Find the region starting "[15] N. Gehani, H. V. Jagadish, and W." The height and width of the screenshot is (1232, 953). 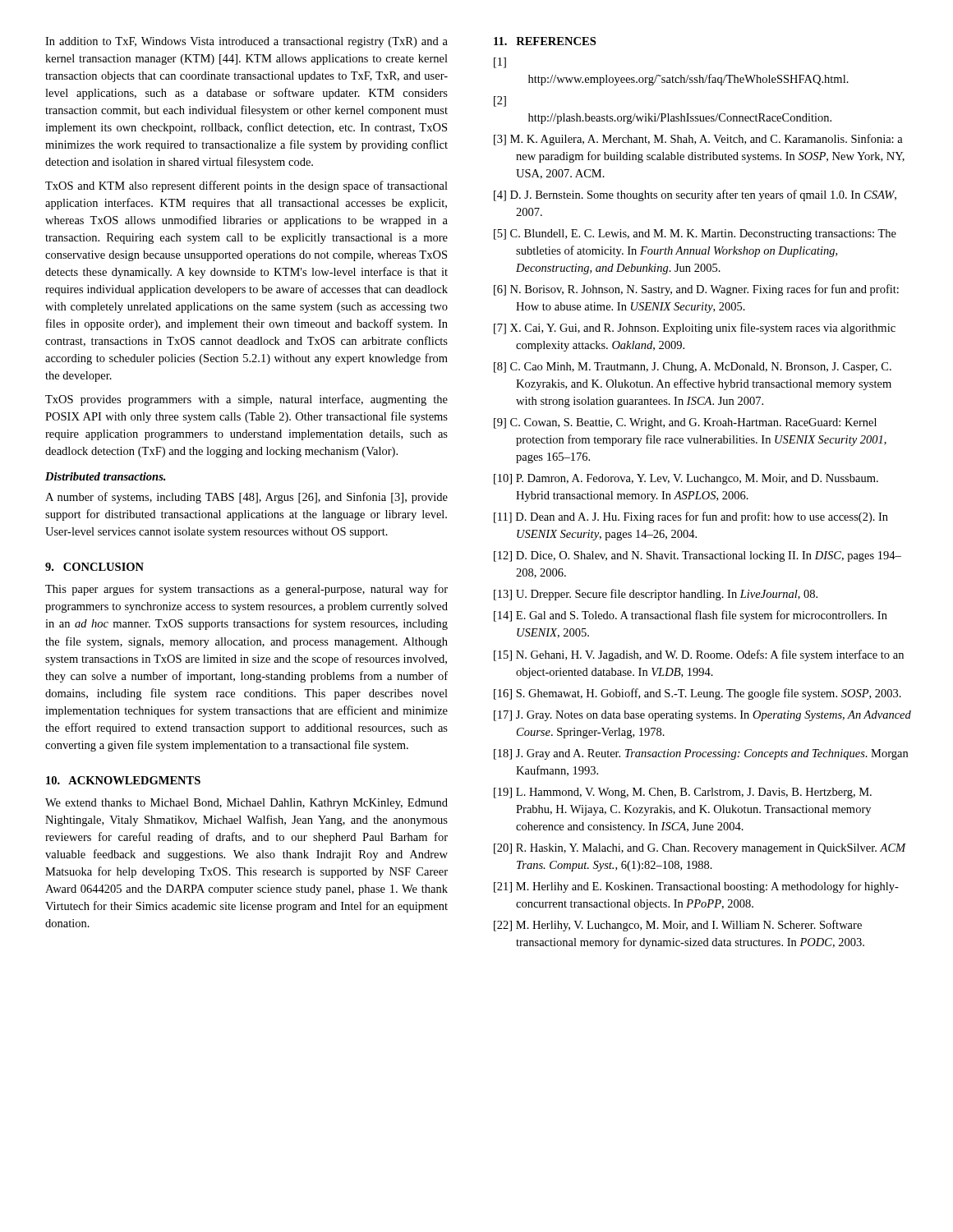tap(699, 663)
